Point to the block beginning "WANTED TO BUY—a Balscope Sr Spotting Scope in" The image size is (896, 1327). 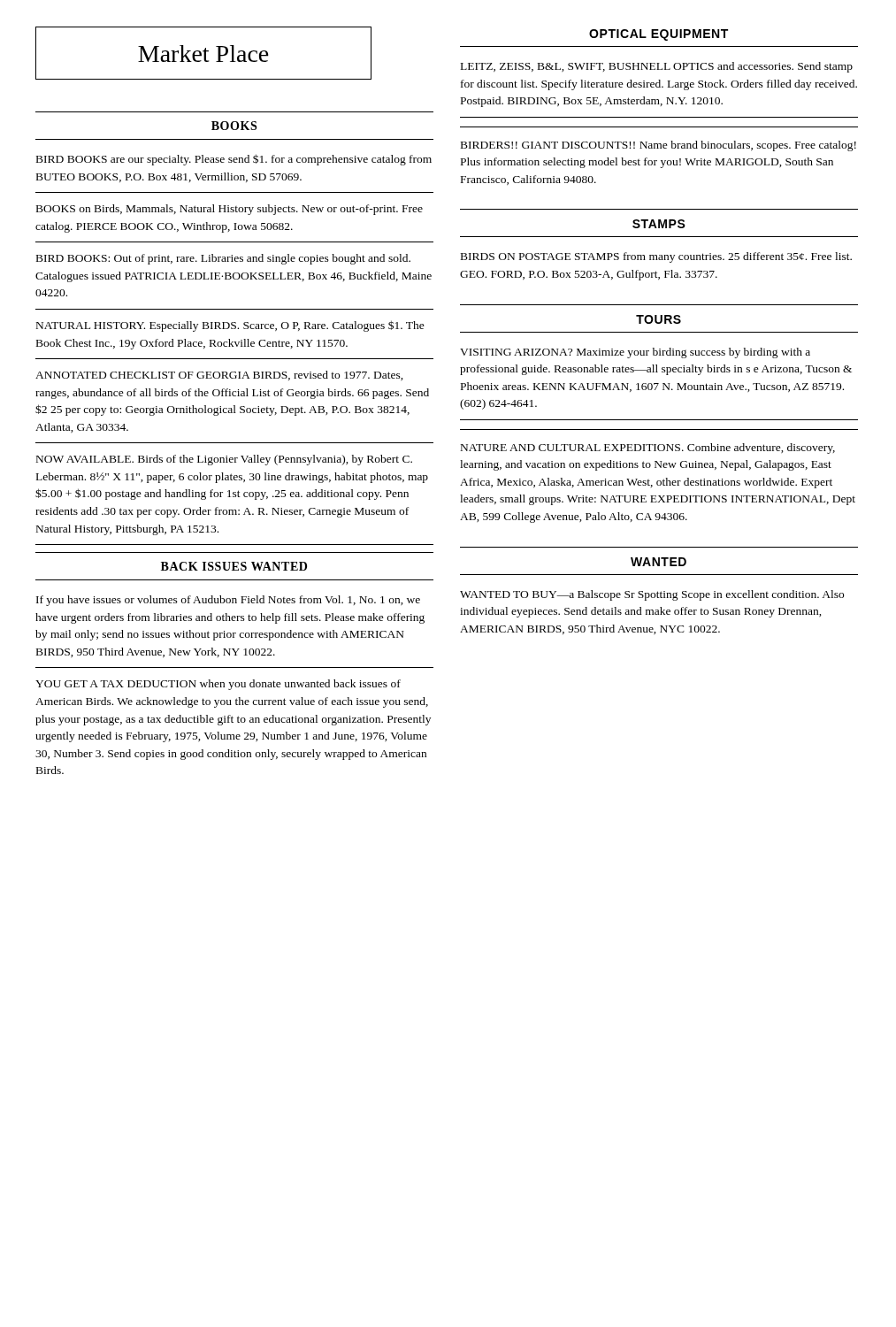pyautogui.click(x=659, y=611)
